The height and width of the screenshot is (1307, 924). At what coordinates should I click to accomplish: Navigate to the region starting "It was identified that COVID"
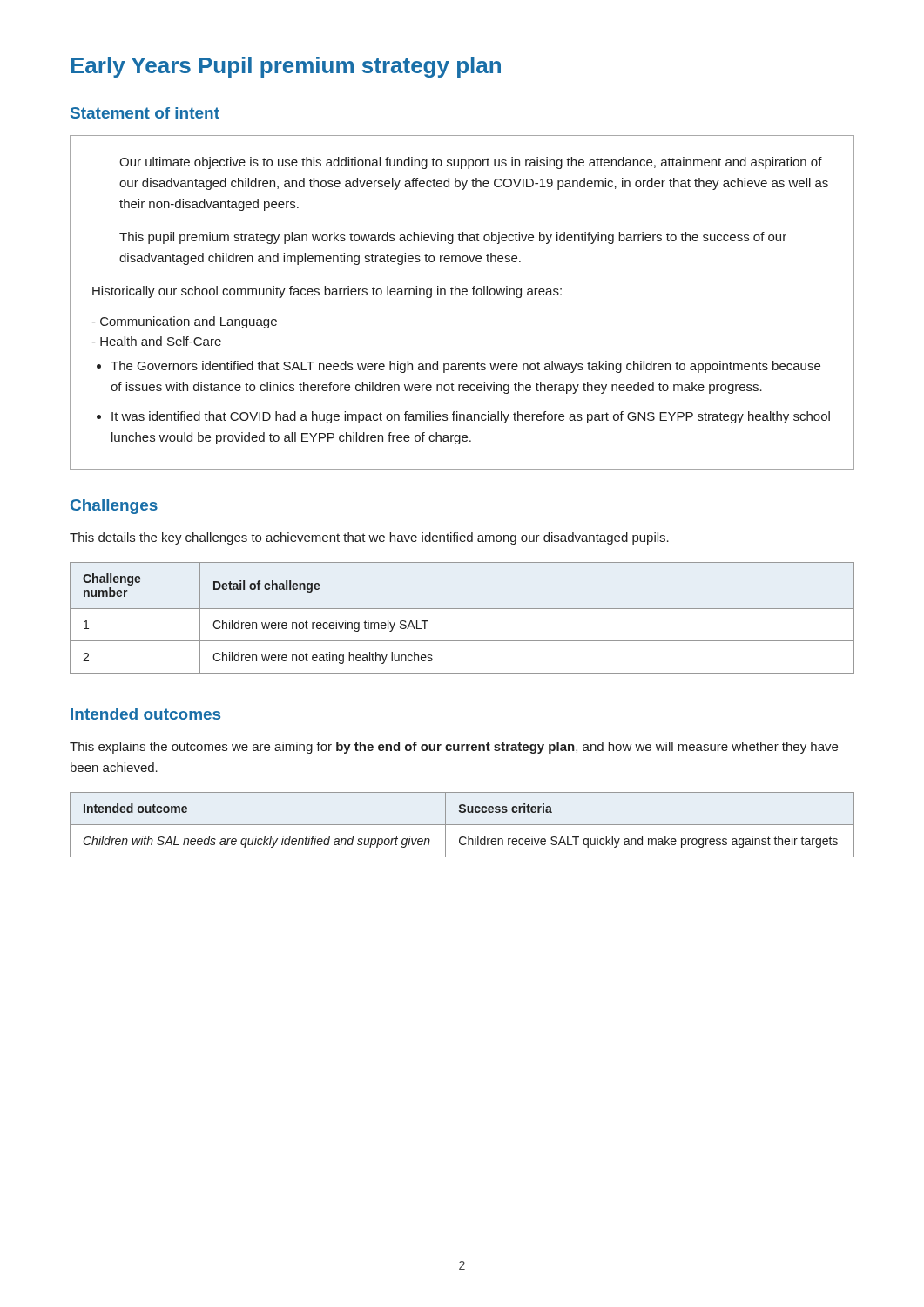pos(471,427)
